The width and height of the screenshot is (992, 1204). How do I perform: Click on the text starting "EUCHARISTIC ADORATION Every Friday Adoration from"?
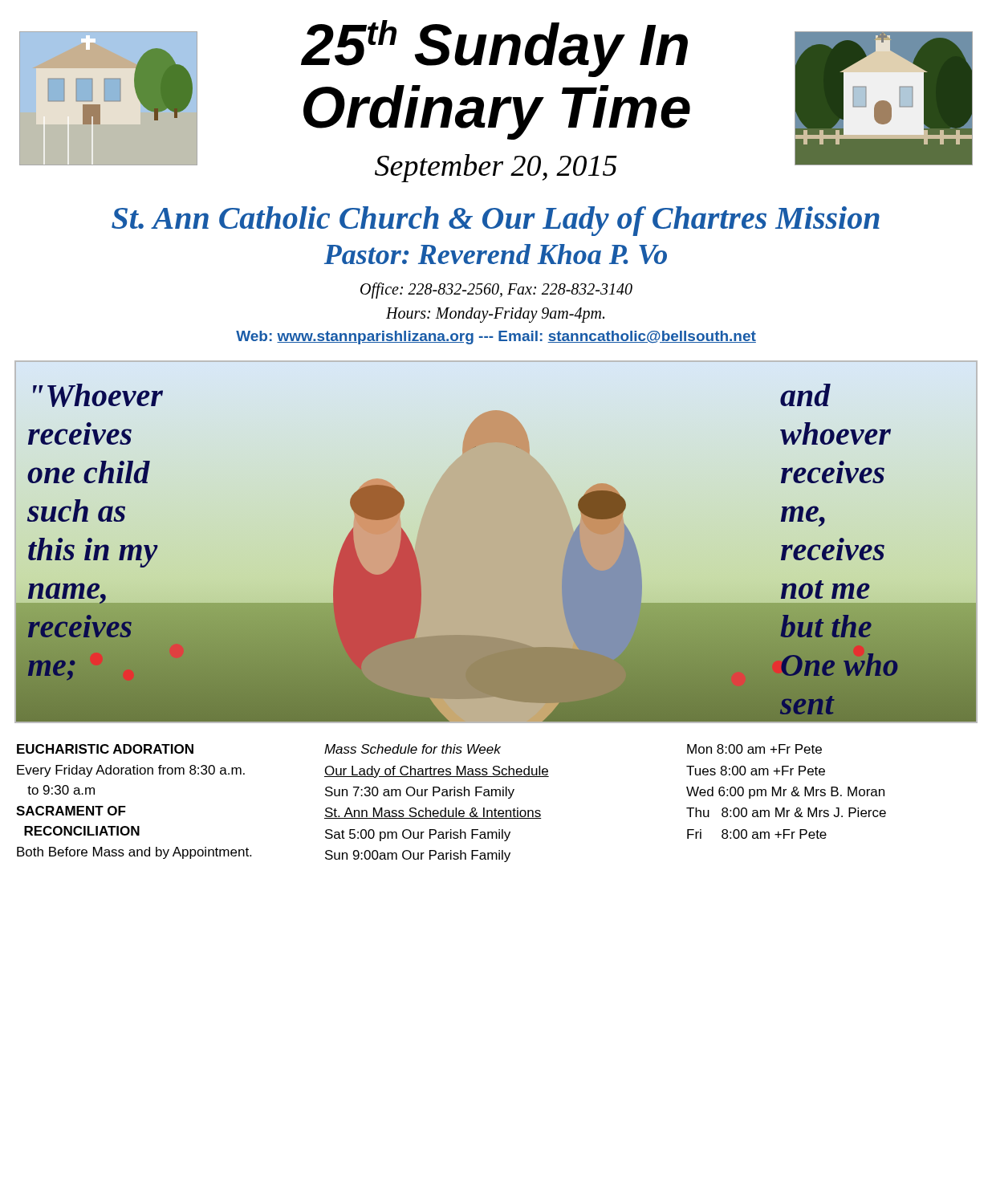[134, 801]
